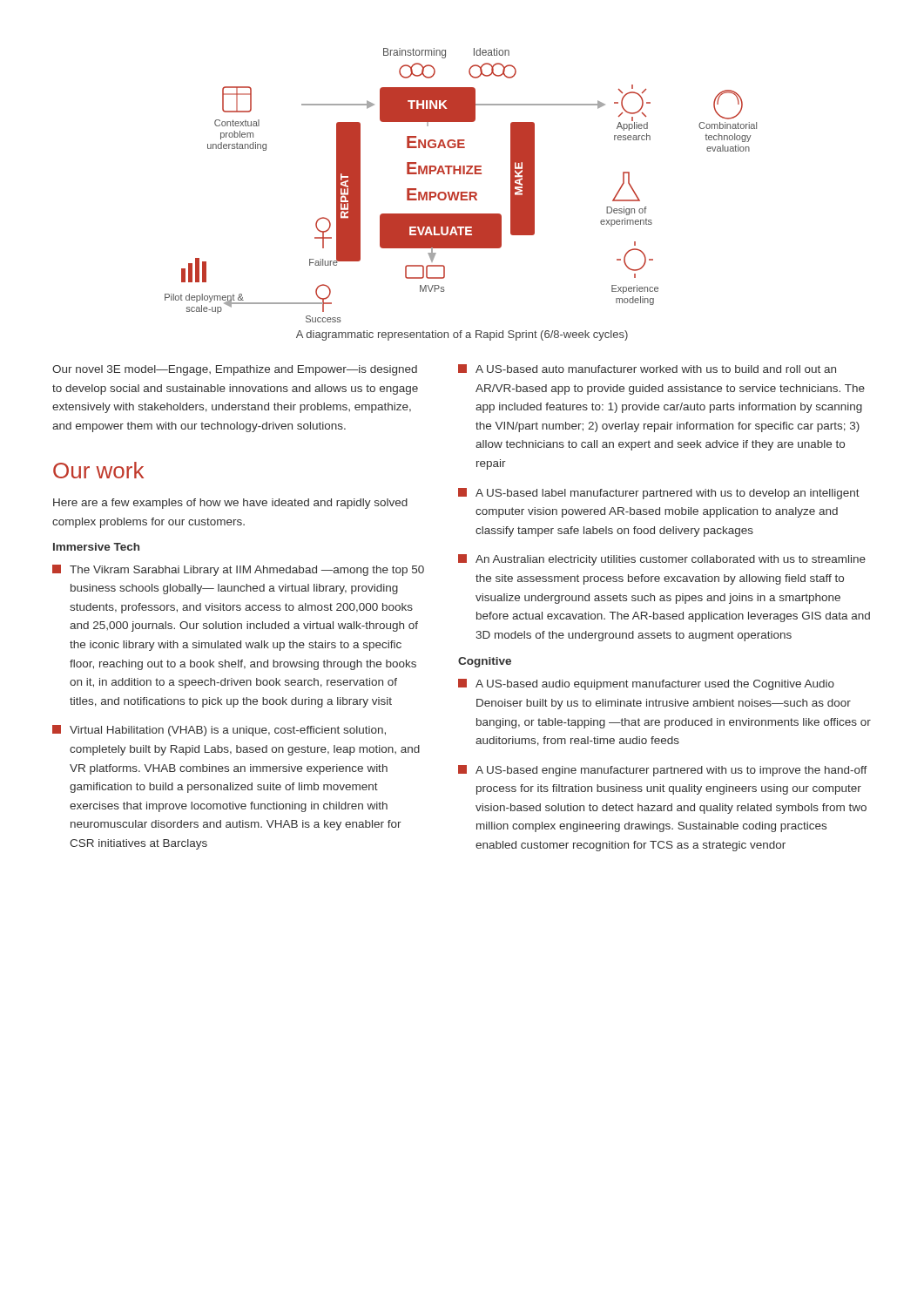The width and height of the screenshot is (924, 1307).
Task: Point to the region starting "An Australian electricity utilities customer"
Action: click(x=665, y=597)
